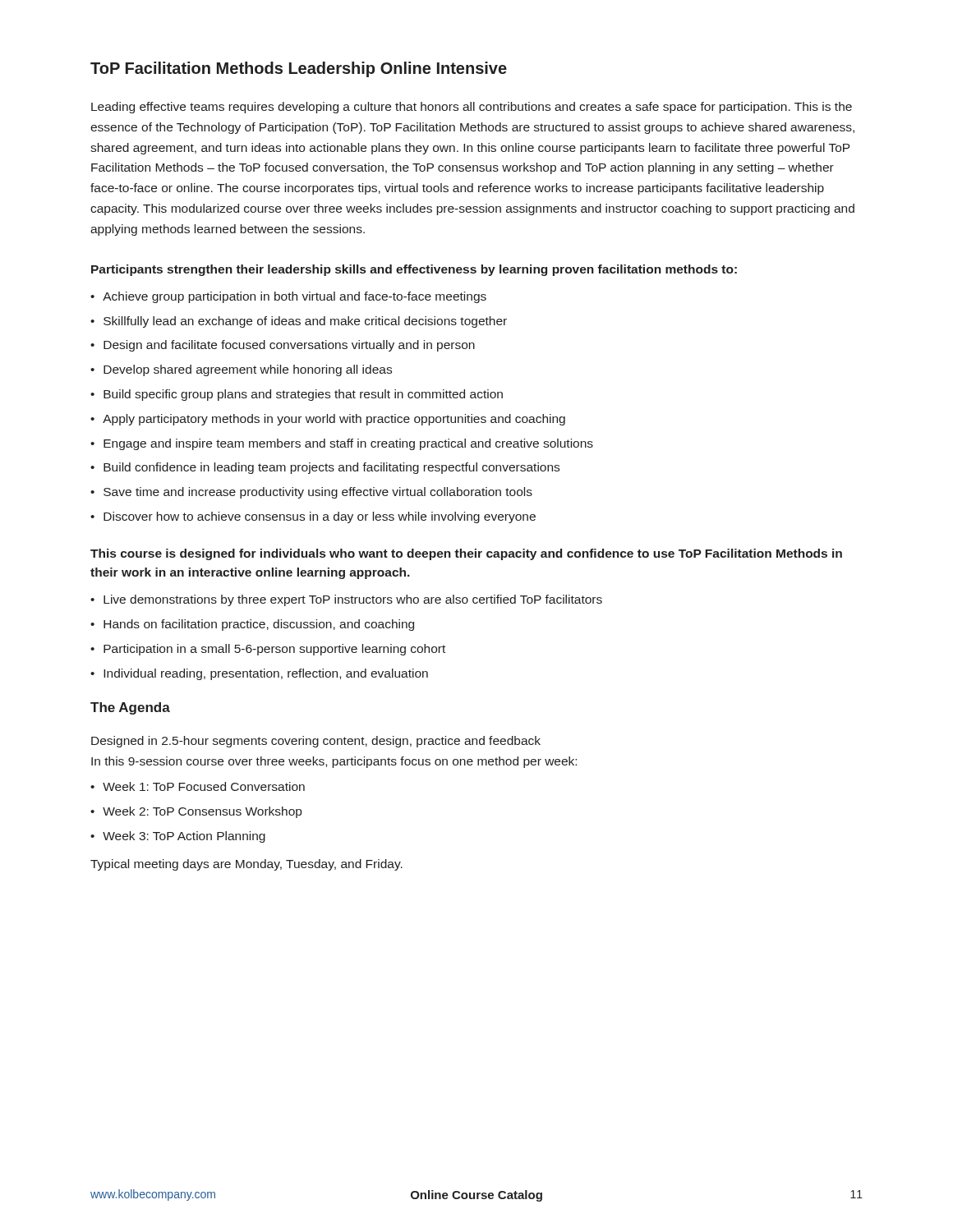Navigate to the element starting "•Apply participatory methods in your world with practice"
Image resolution: width=953 pixels, height=1232 pixels.
click(328, 419)
